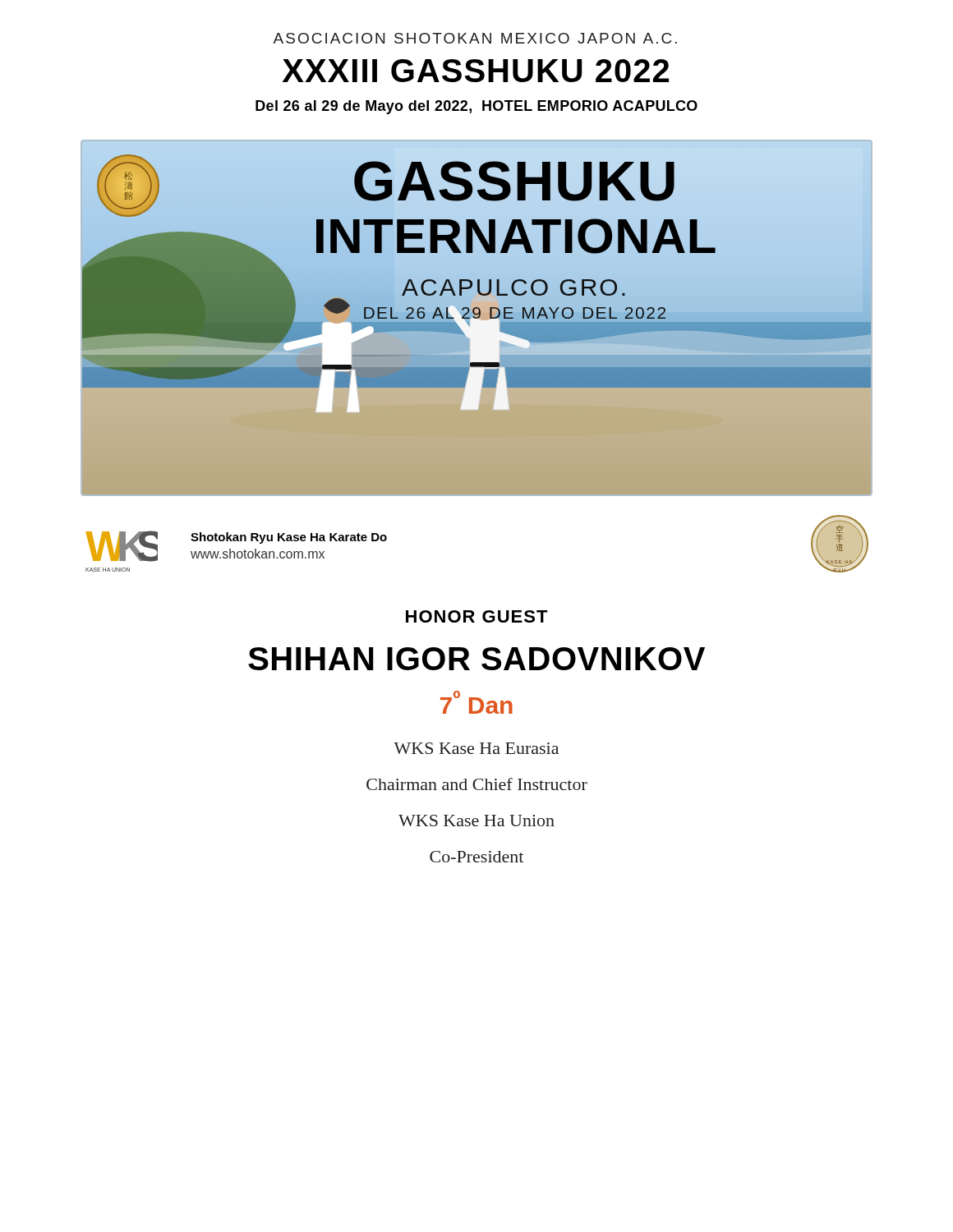Screen dimensions: 1232x953
Task: Click on the region starting "Chairman and Chief Instructor"
Action: tap(476, 784)
